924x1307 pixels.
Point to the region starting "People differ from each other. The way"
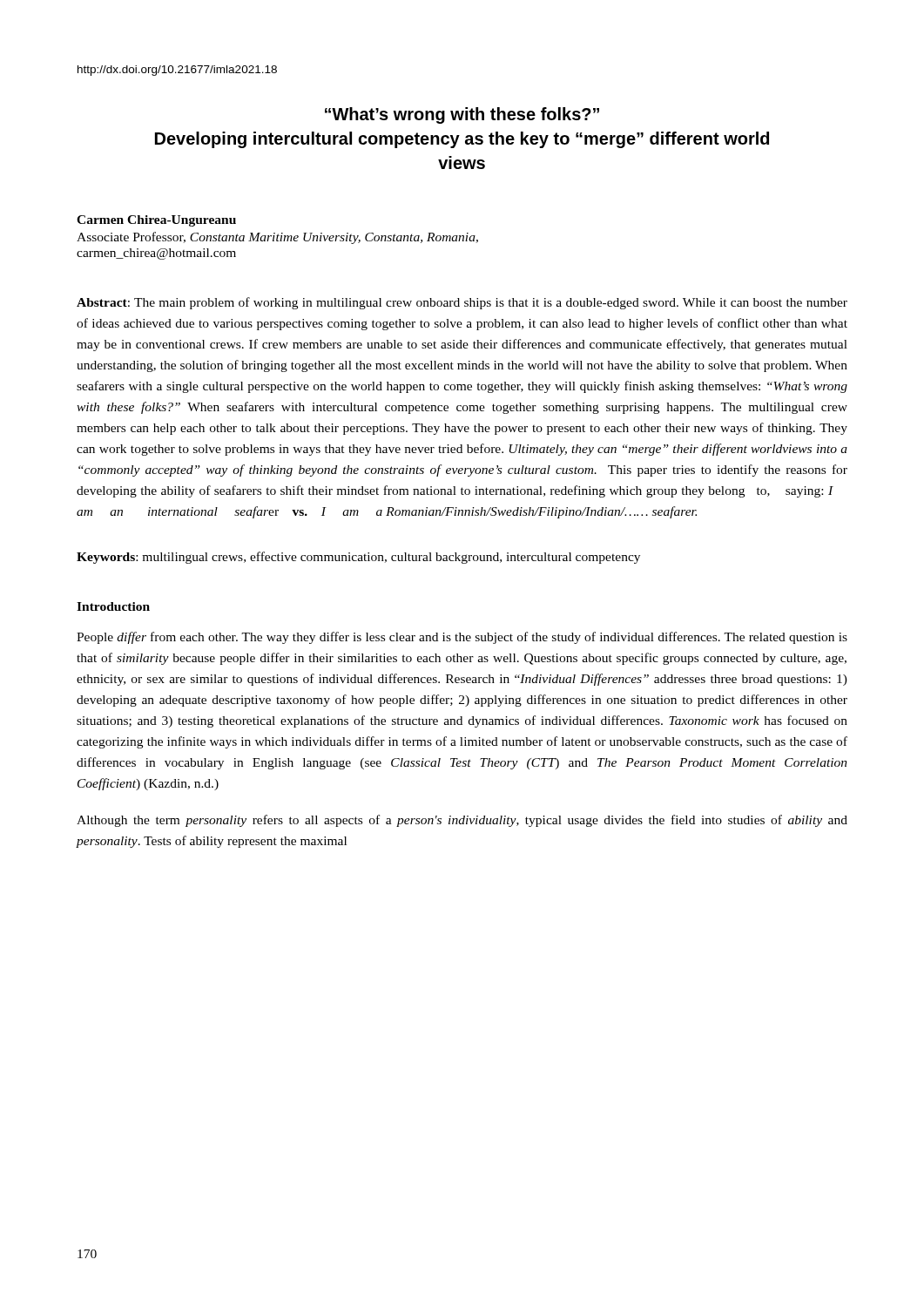tap(462, 710)
